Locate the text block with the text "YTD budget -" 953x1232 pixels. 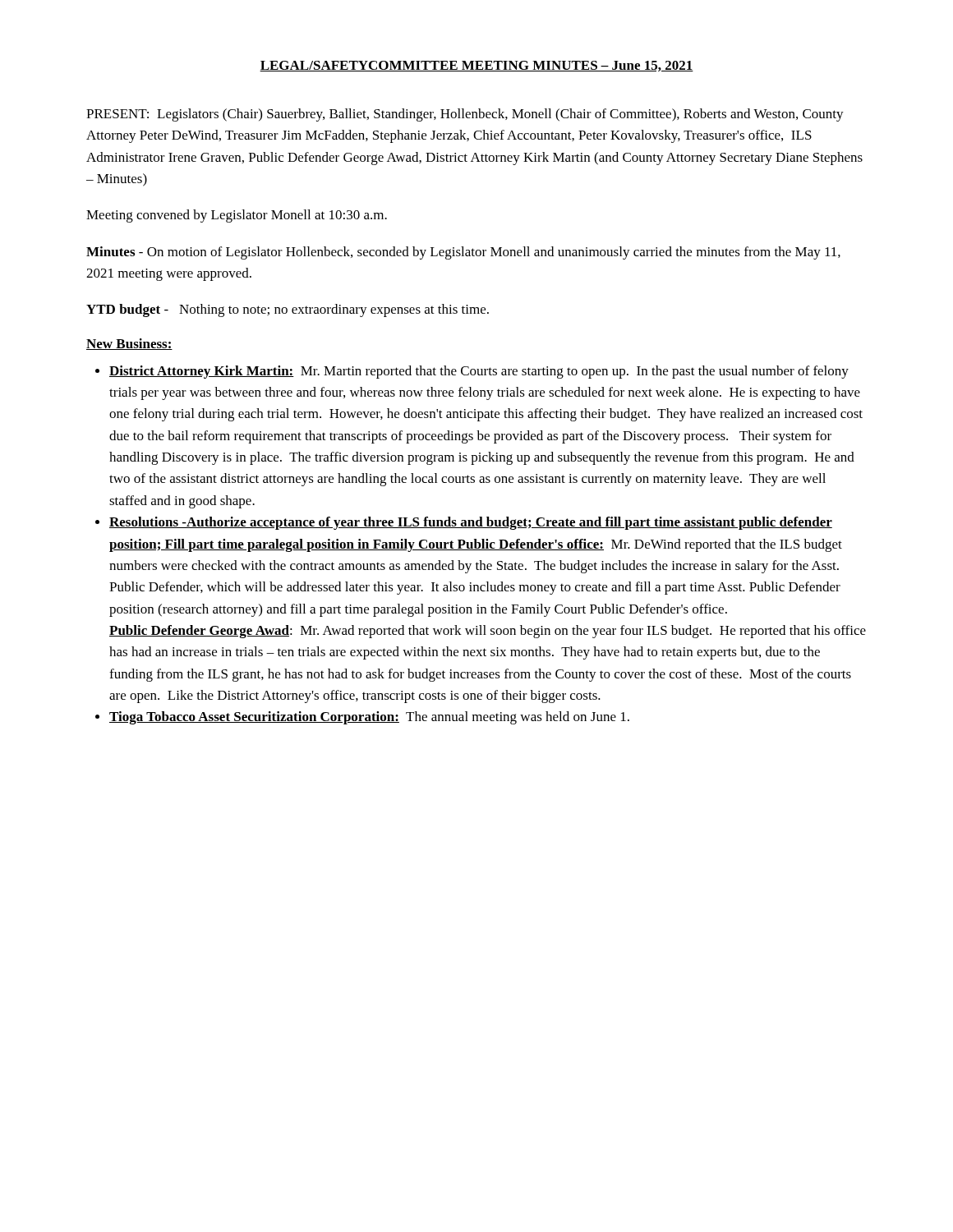(288, 310)
